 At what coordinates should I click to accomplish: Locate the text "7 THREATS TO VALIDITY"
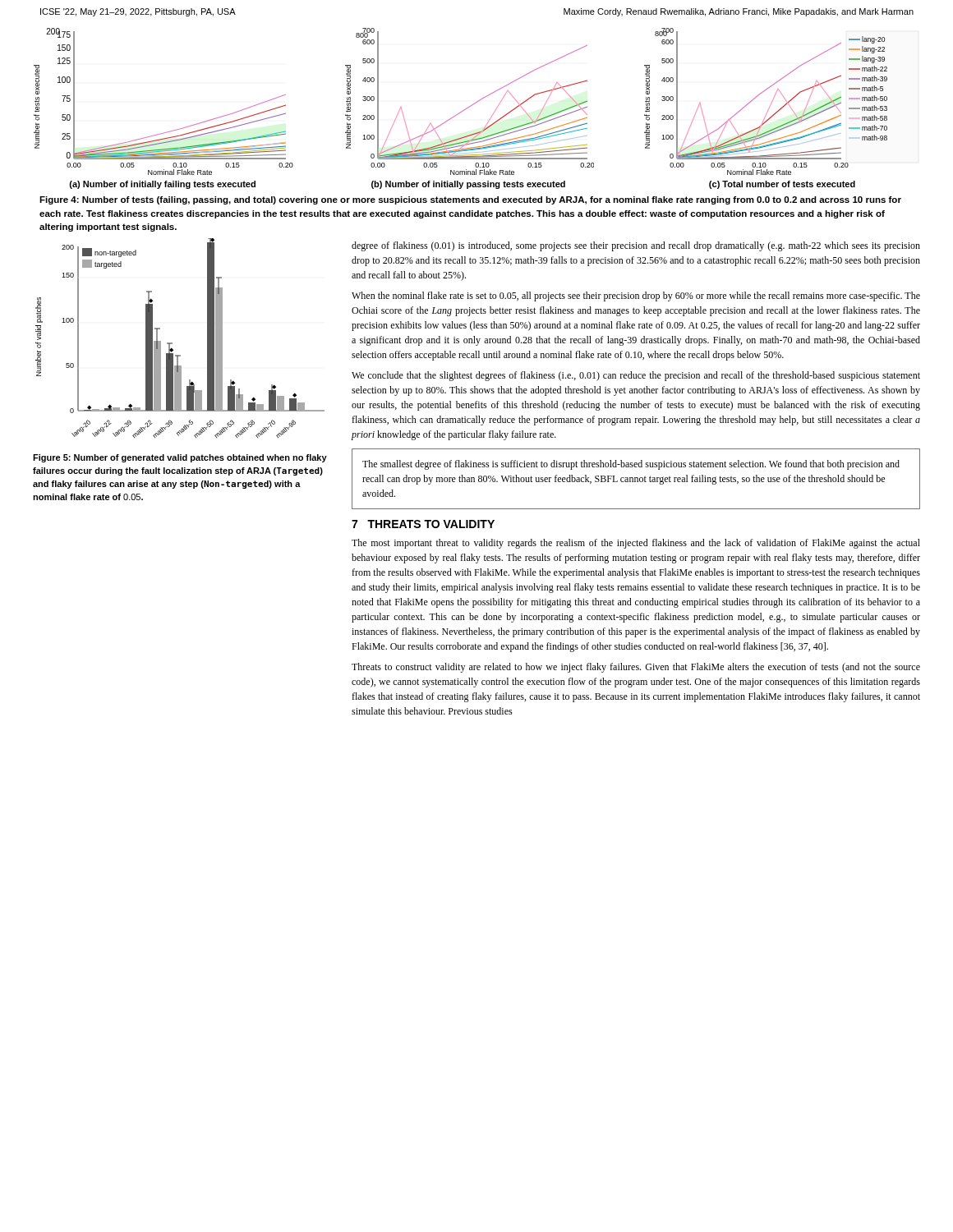click(423, 524)
